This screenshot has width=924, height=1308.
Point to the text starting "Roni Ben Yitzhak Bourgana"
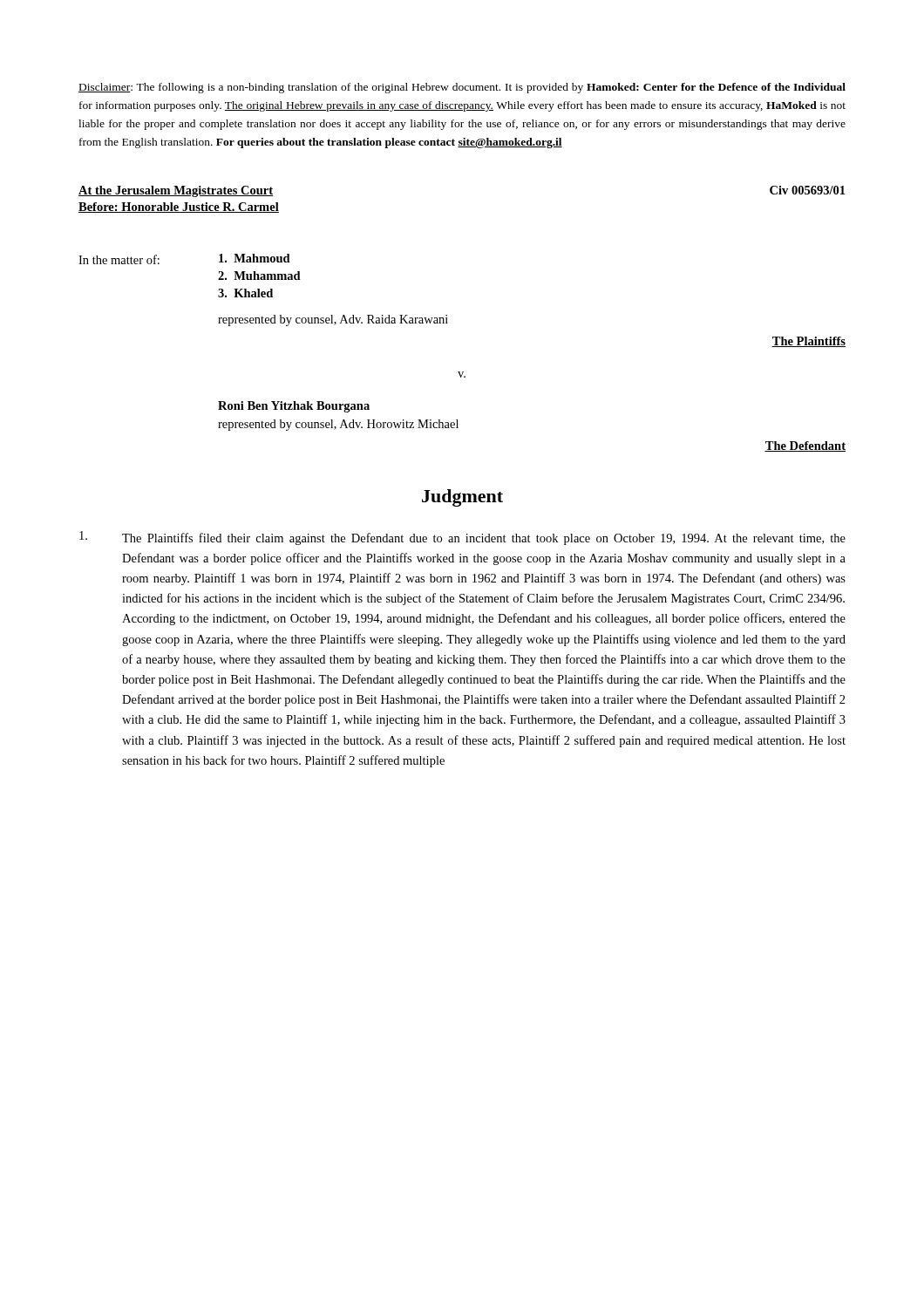[x=294, y=405]
